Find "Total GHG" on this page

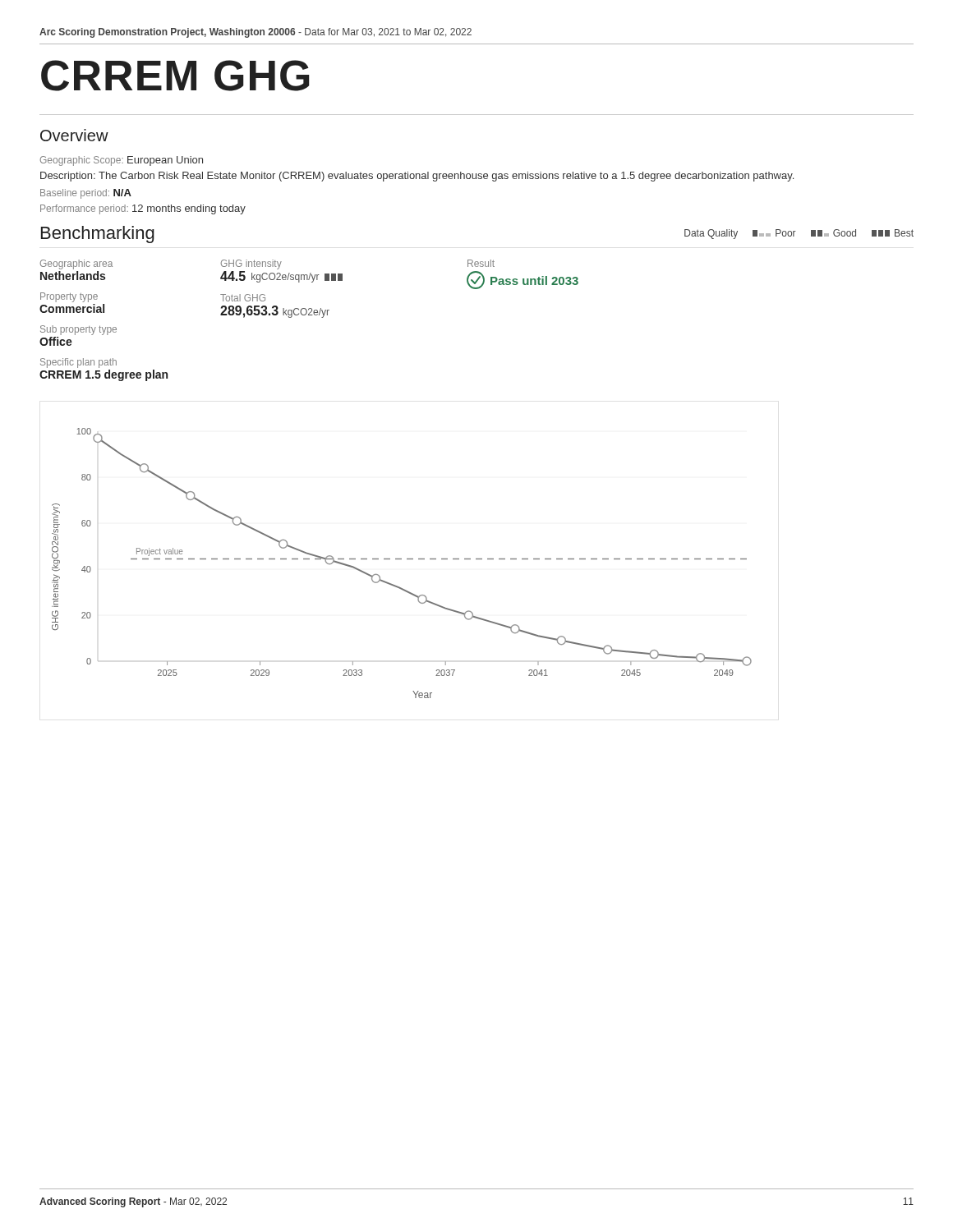tap(243, 298)
